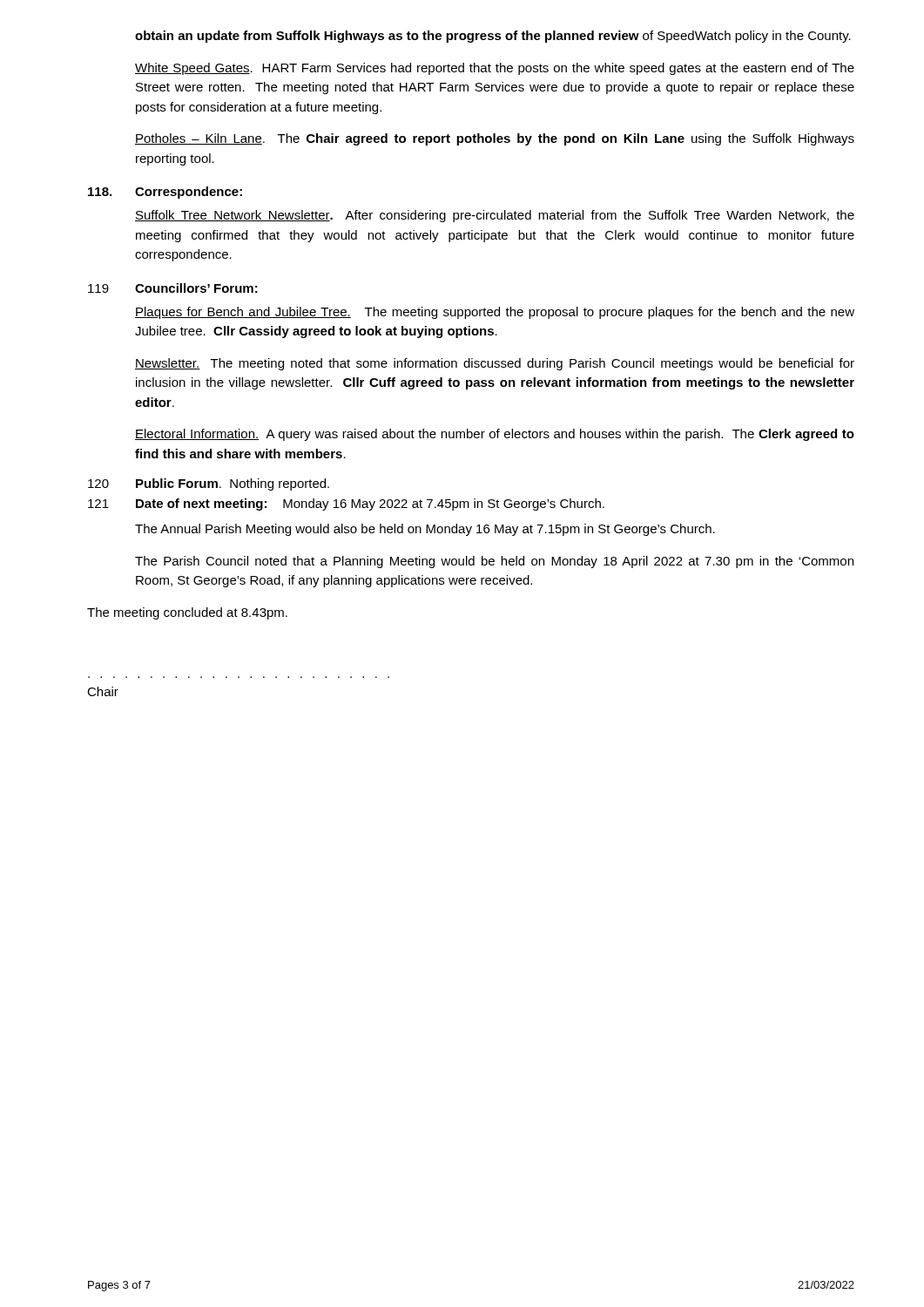The image size is (924, 1307).
Task: Where is the passage that starts "White Speed Gates. HART Farm Services"?
Action: coord(495,87)
